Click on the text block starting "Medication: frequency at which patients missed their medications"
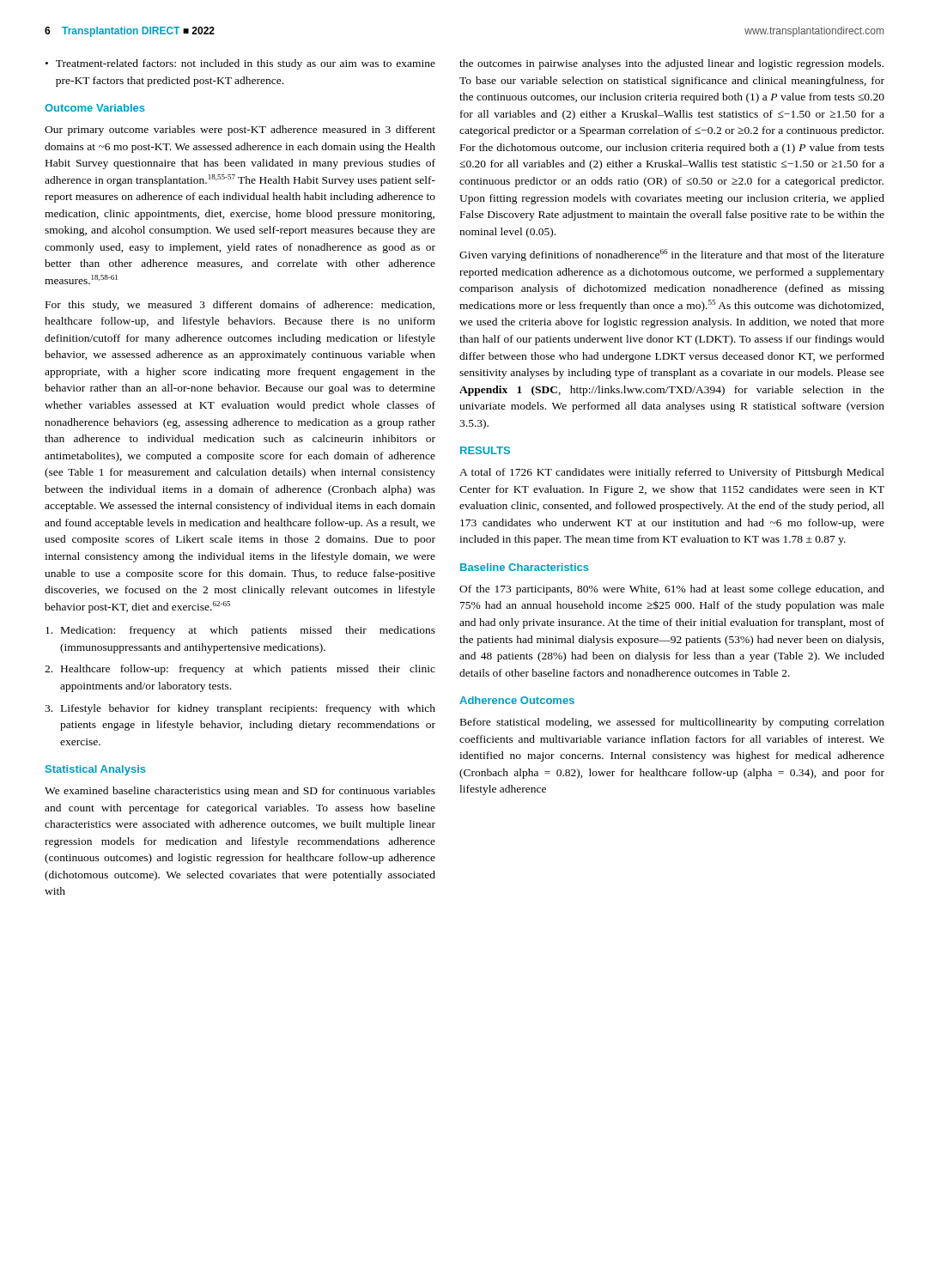Viewport: 929px width, 1288px height. (240, 639)
